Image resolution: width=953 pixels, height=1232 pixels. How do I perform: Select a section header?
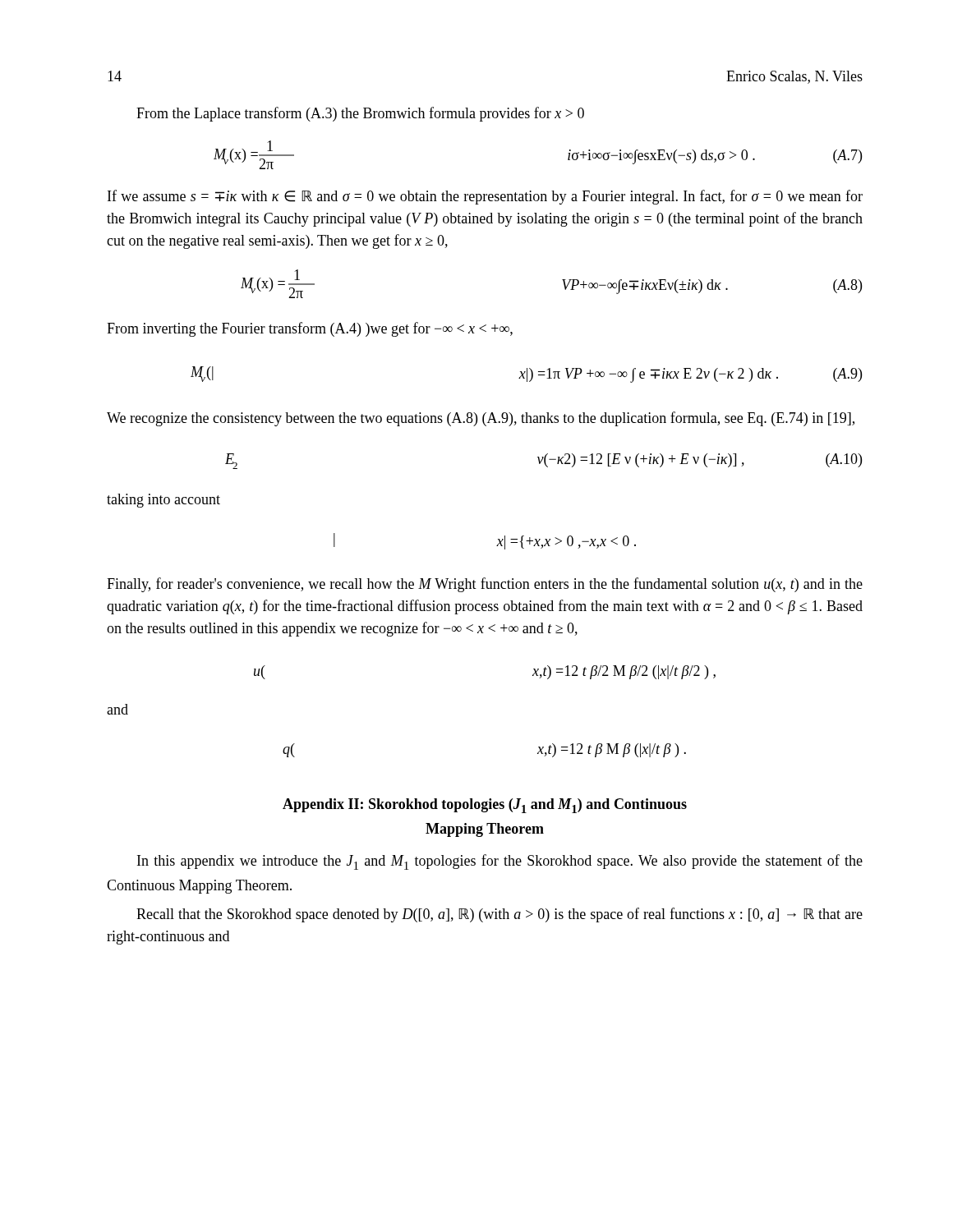coord(485,816)
